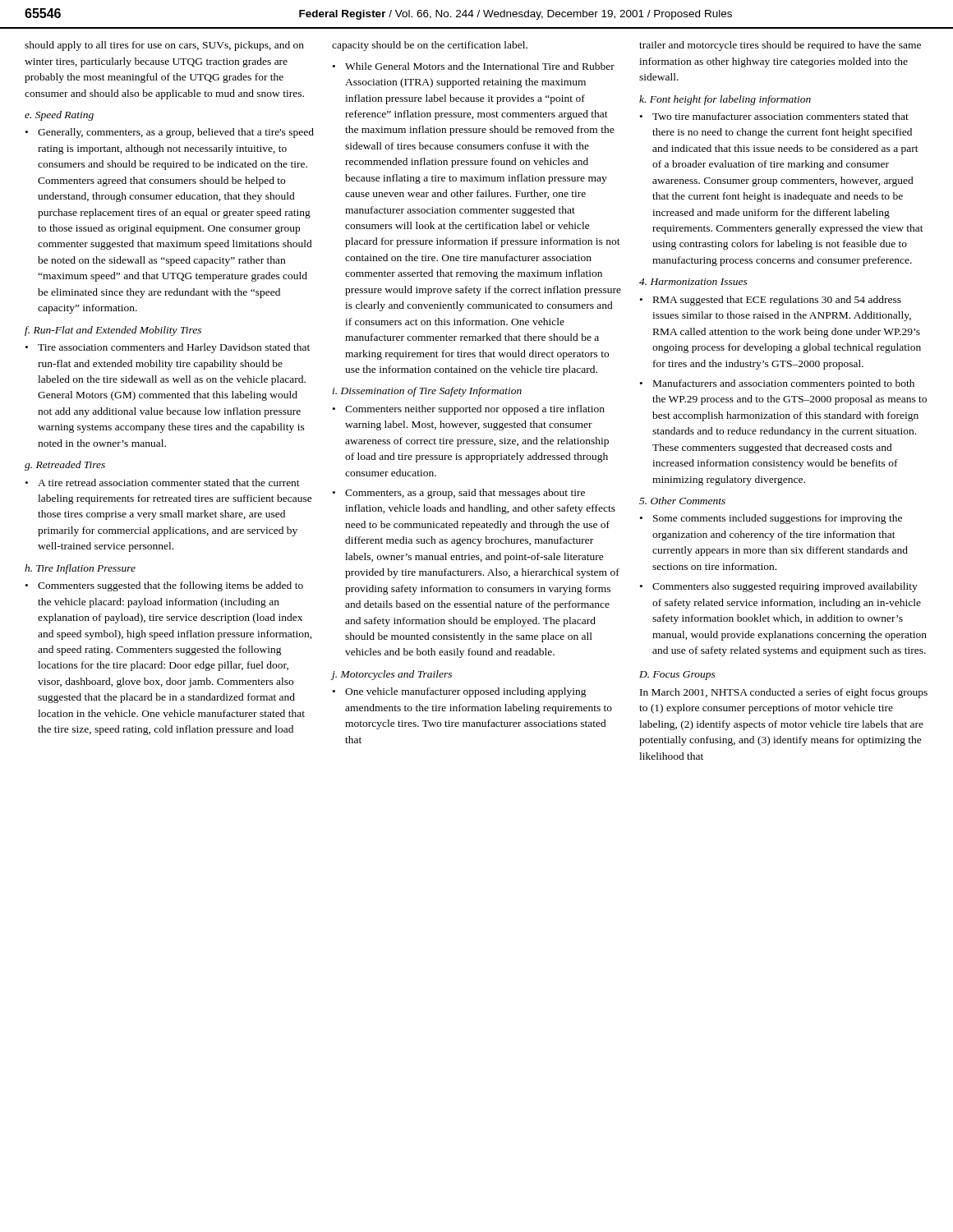The image size is (953, 1232).
Task: Locate the list item that says "• Some comments included"
Action: coord(784,542)
